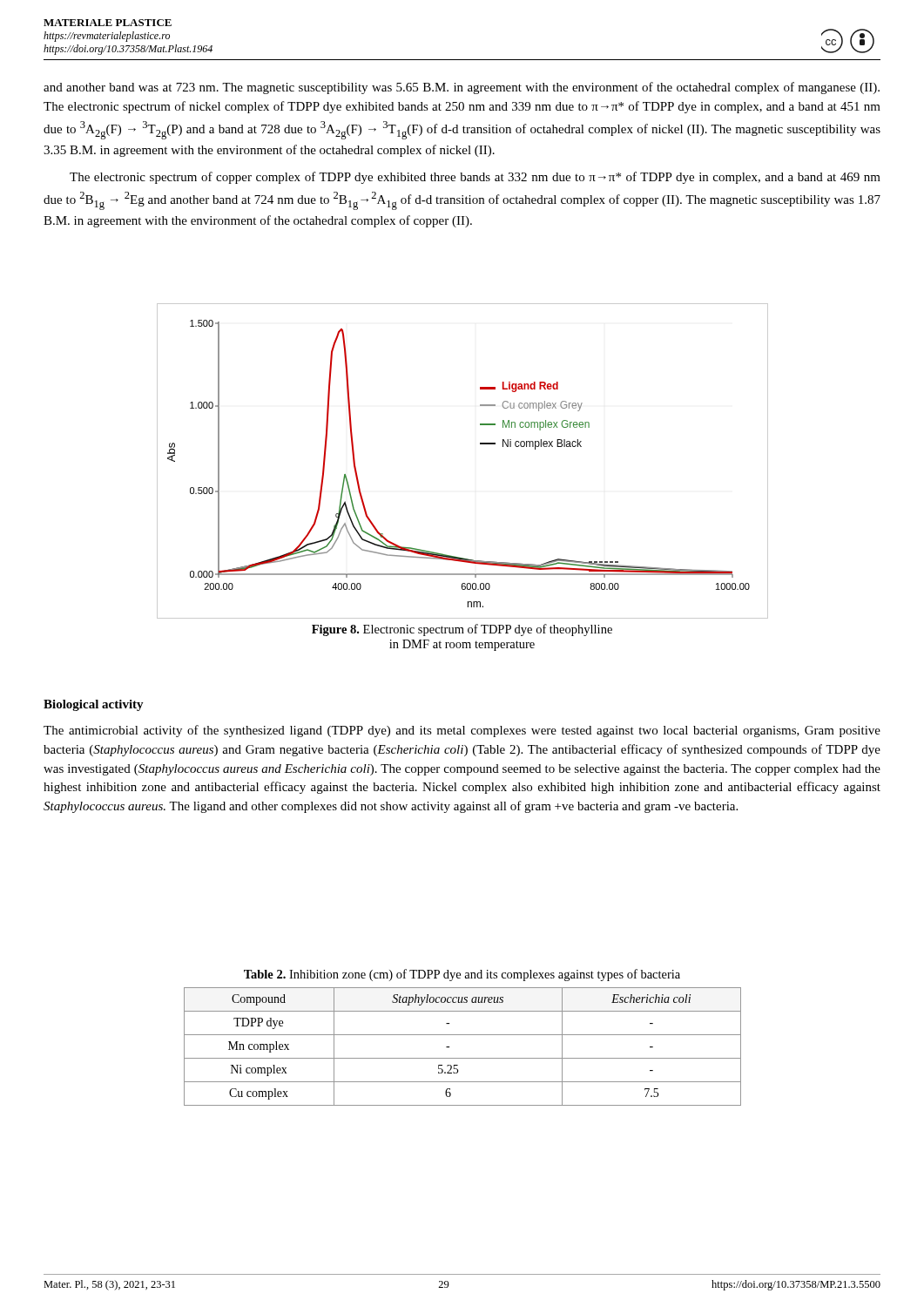Locate the table with the text "TDPP dye"
The image size is (924, 1307).
click(462, 1046)
